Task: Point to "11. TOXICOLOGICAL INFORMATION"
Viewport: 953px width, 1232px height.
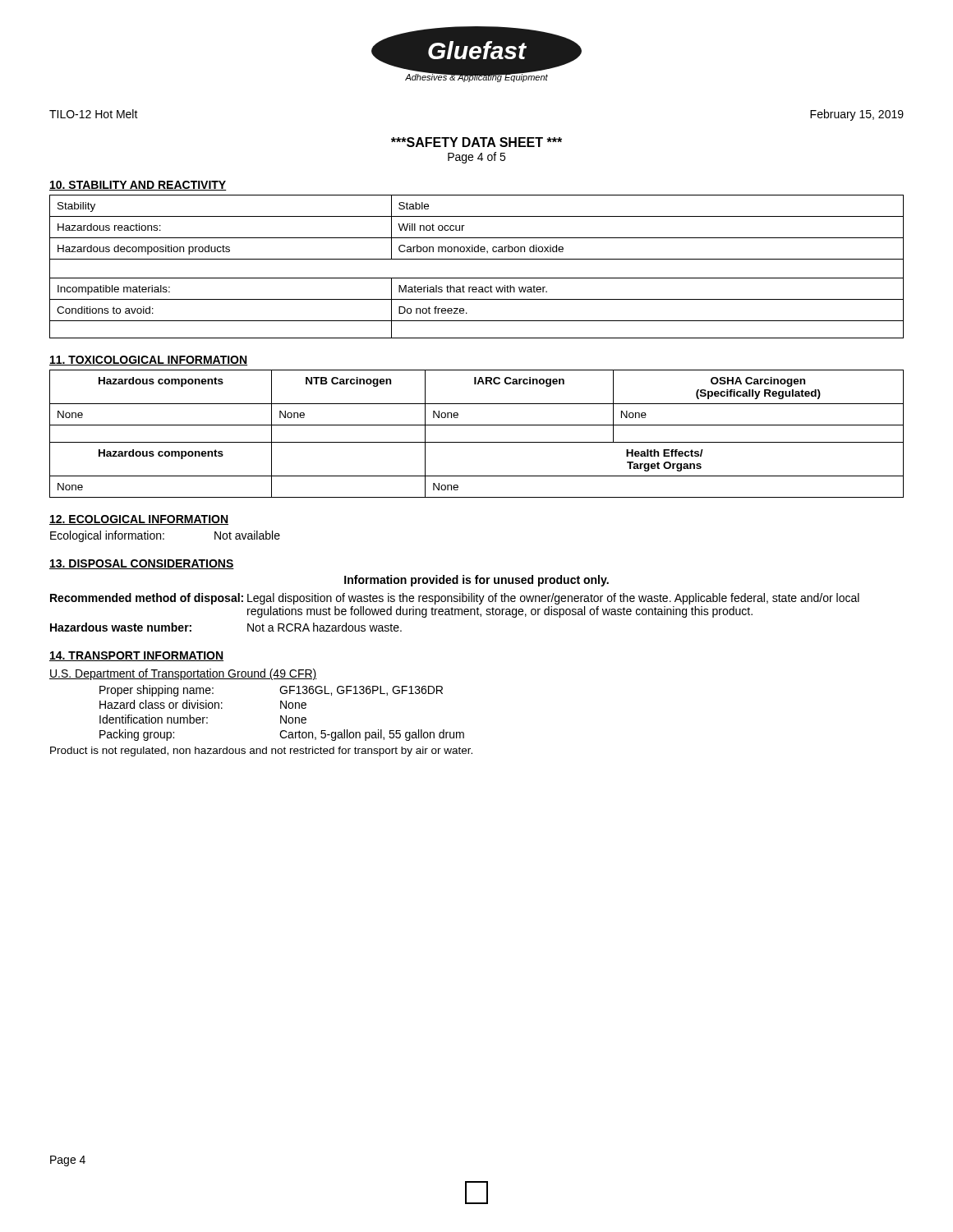Action: coord(148,360)
